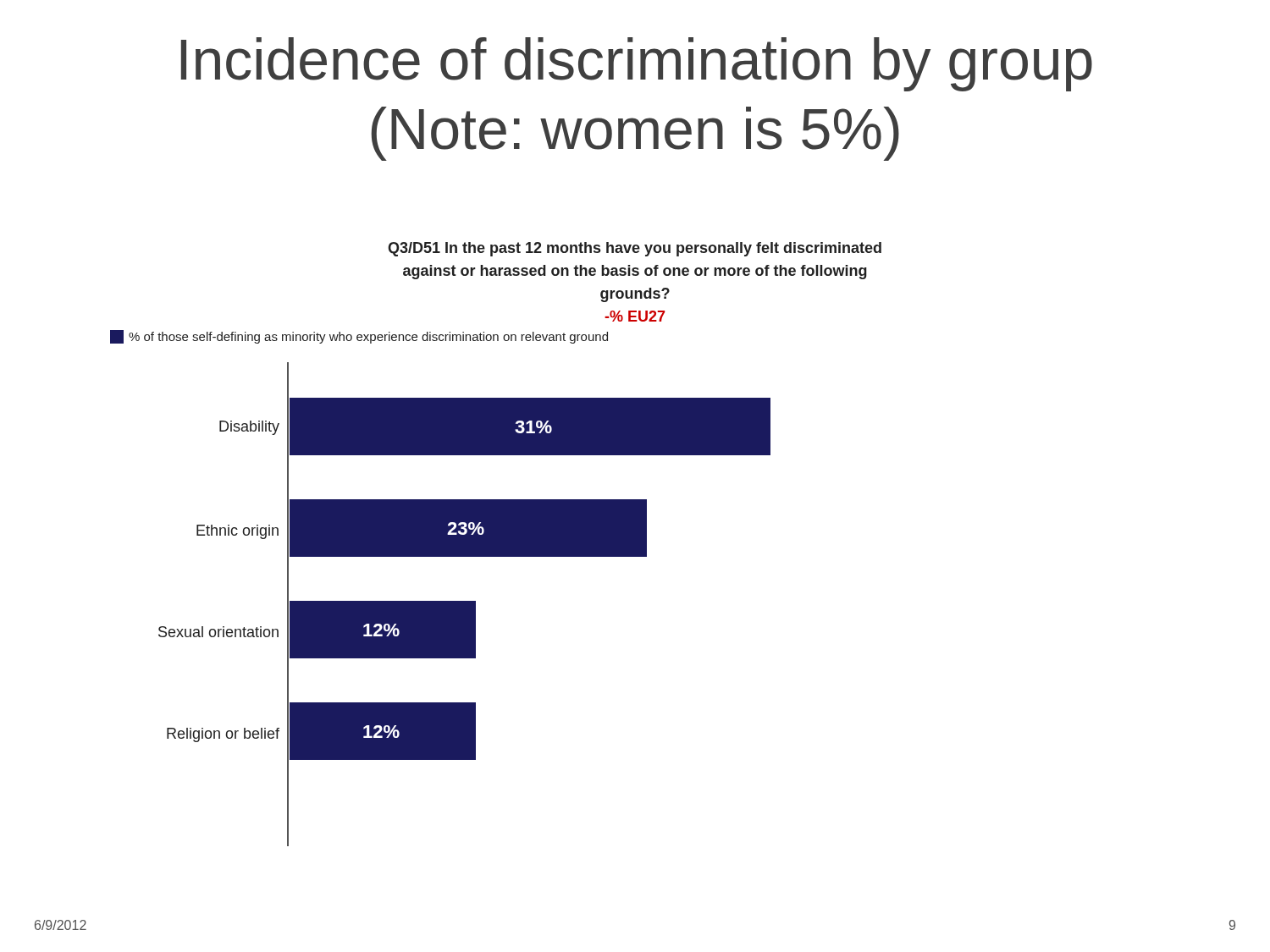
Task: Locate the bar chart
Action: [x=500, y=601]
